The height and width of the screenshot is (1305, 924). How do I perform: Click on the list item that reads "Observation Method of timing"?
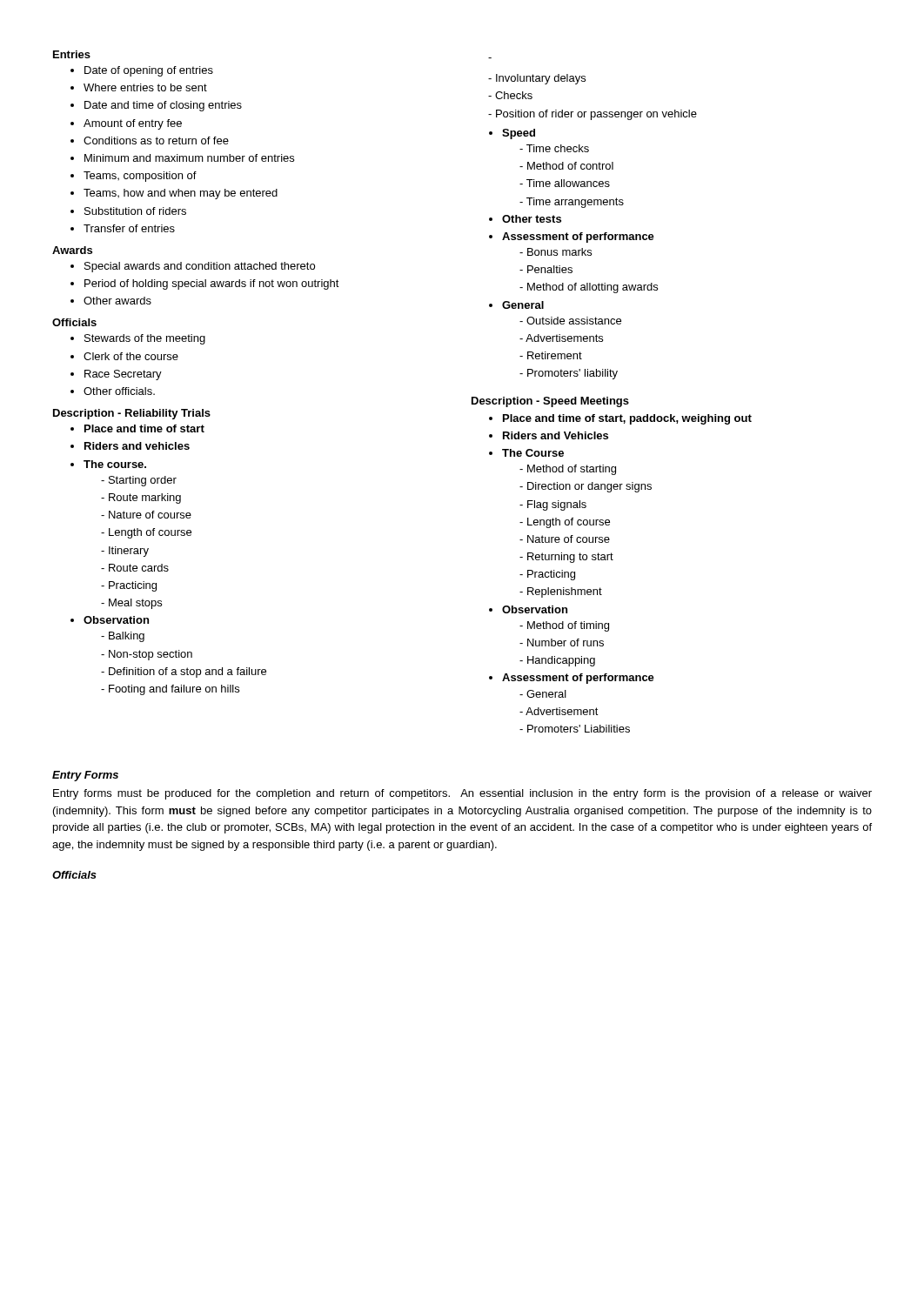coord(535,609)
